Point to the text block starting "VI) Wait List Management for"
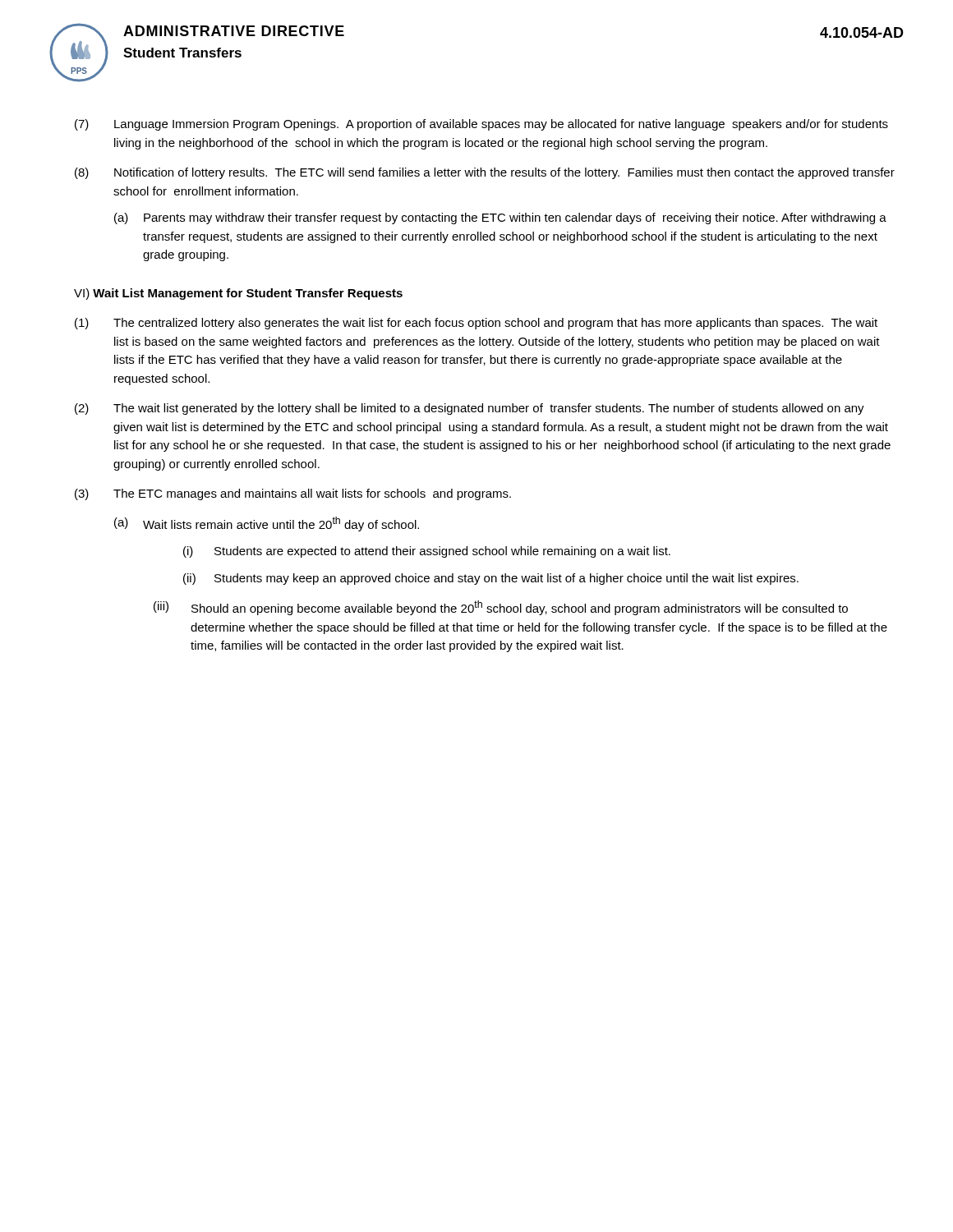 point(238,292)
